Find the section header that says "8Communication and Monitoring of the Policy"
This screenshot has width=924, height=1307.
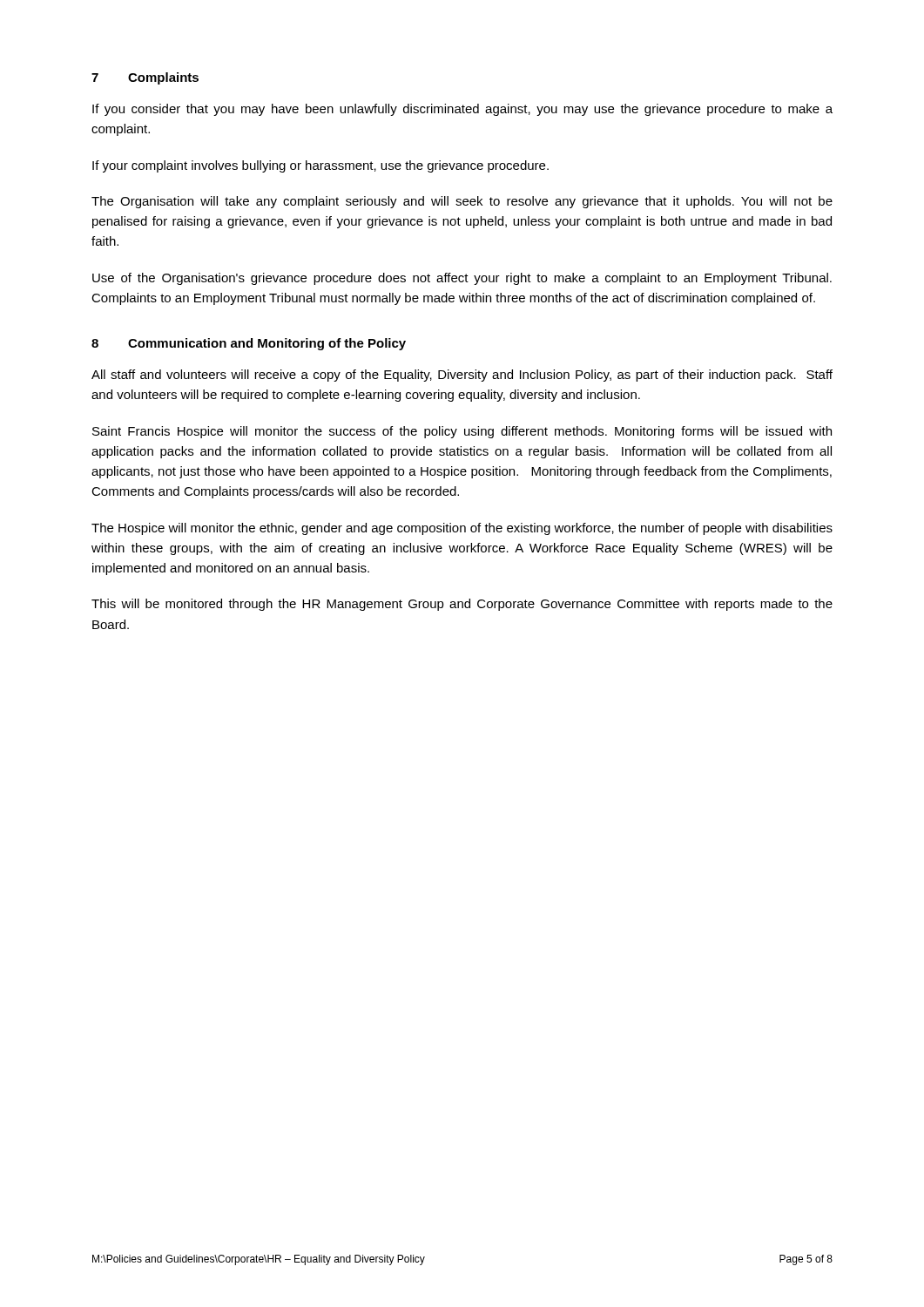(x=249, y=343)
